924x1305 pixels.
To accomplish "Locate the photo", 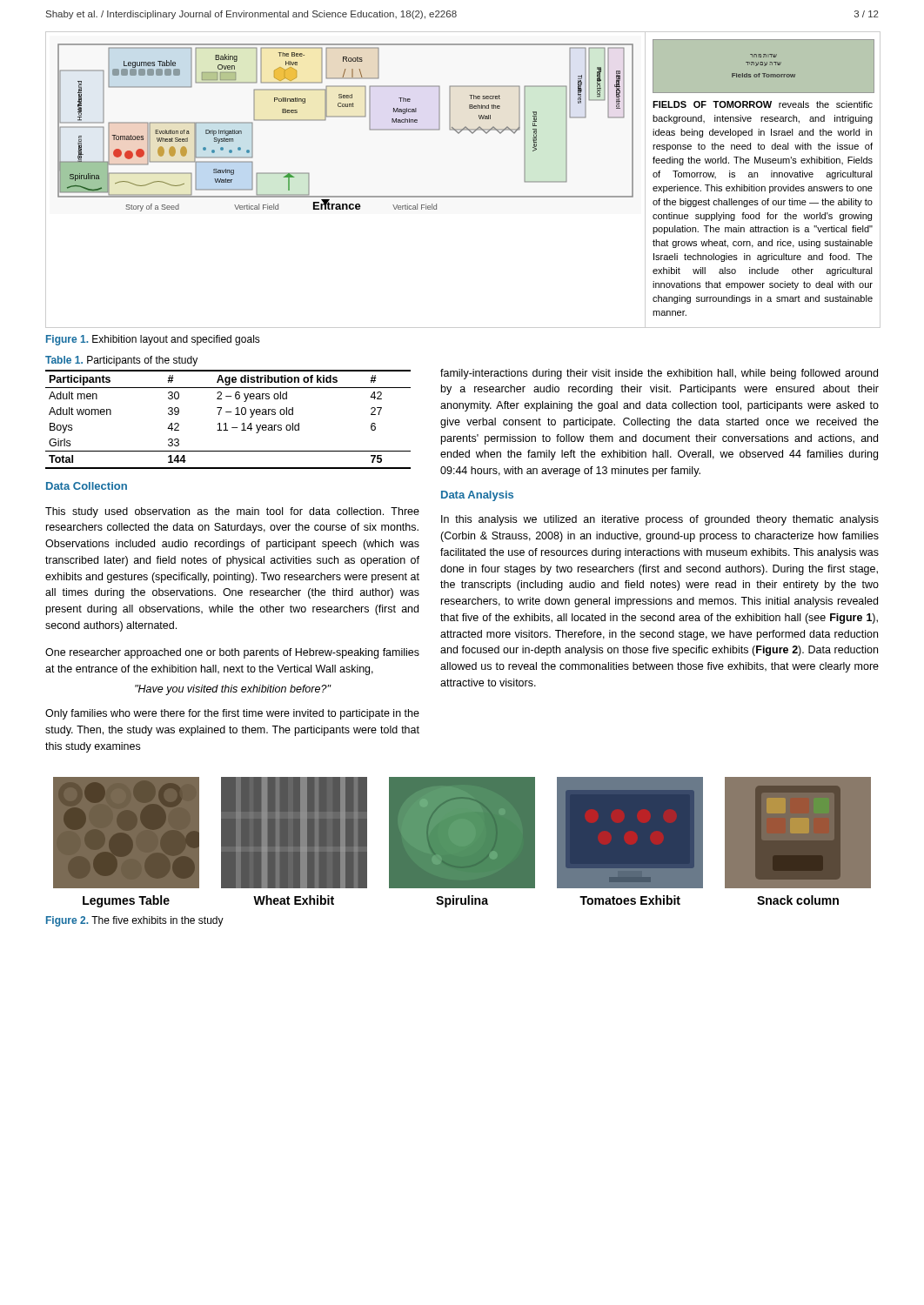I will tap(462, 842).
